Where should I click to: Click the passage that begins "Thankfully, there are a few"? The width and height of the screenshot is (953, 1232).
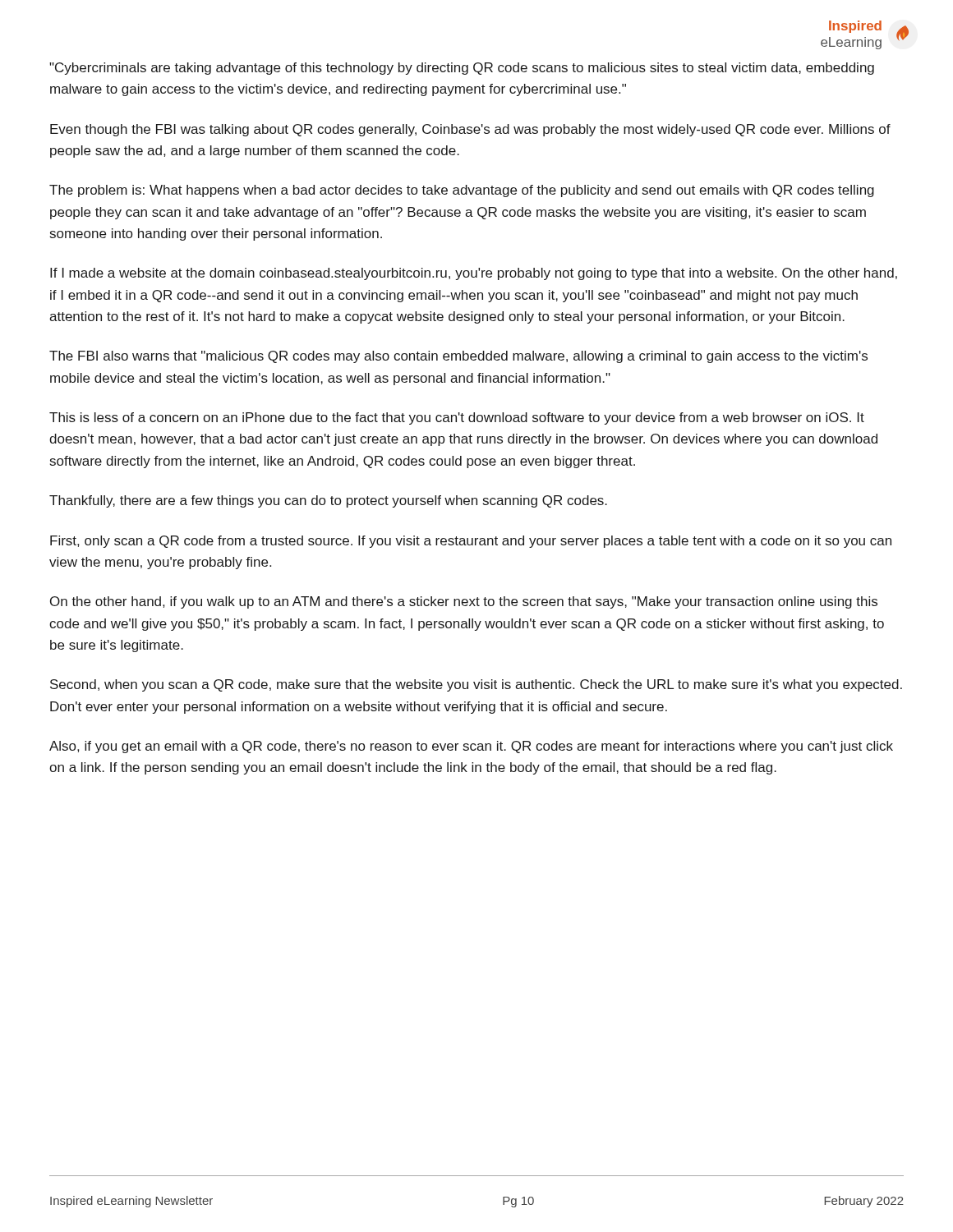click(x=329, y=501)
